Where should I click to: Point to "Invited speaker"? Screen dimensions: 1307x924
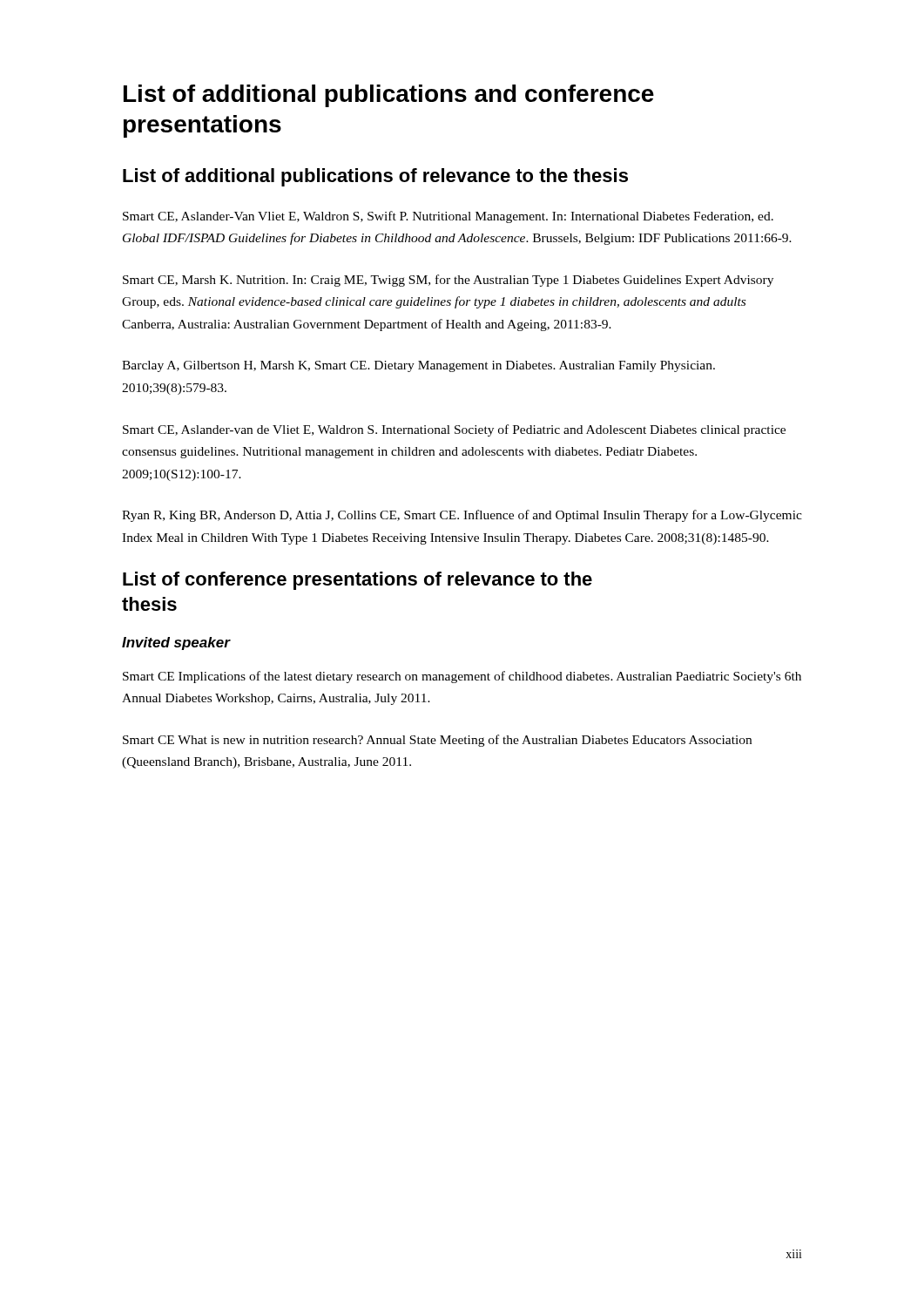pos(176,643)
